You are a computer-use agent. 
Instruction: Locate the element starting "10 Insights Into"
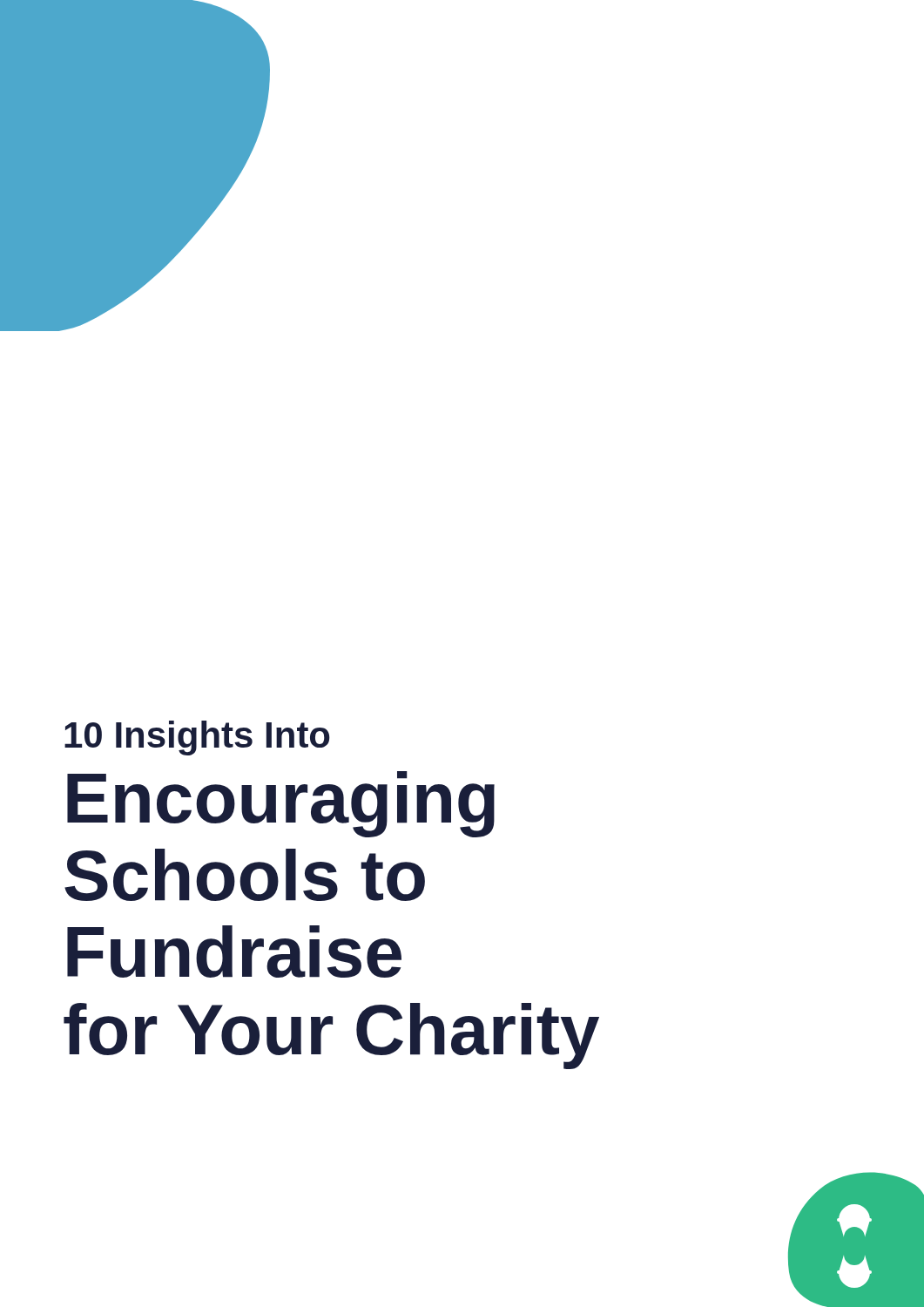click(x=420, y=892)
